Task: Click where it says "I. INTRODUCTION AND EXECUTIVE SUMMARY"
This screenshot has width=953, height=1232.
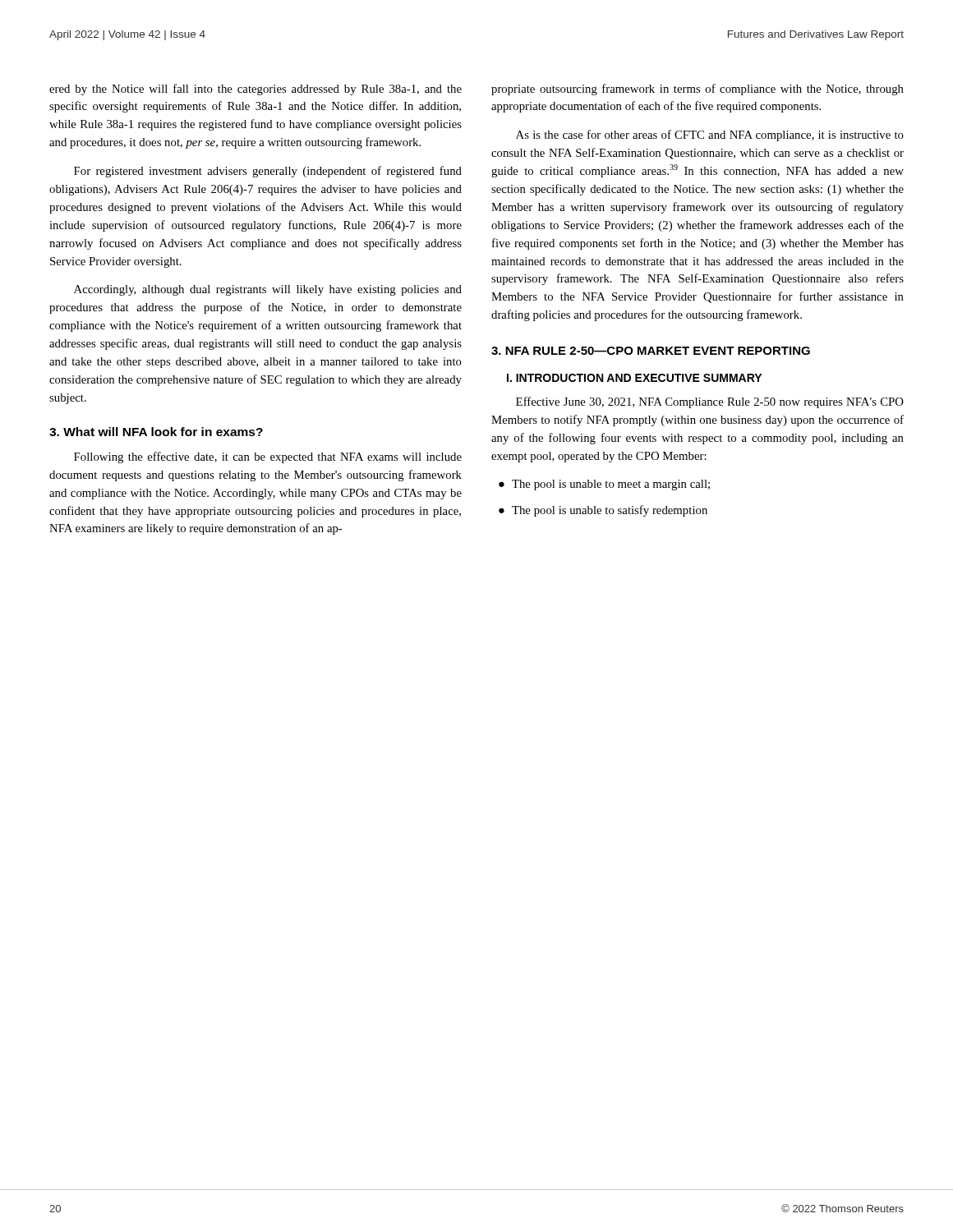Action: click(634, 378)
